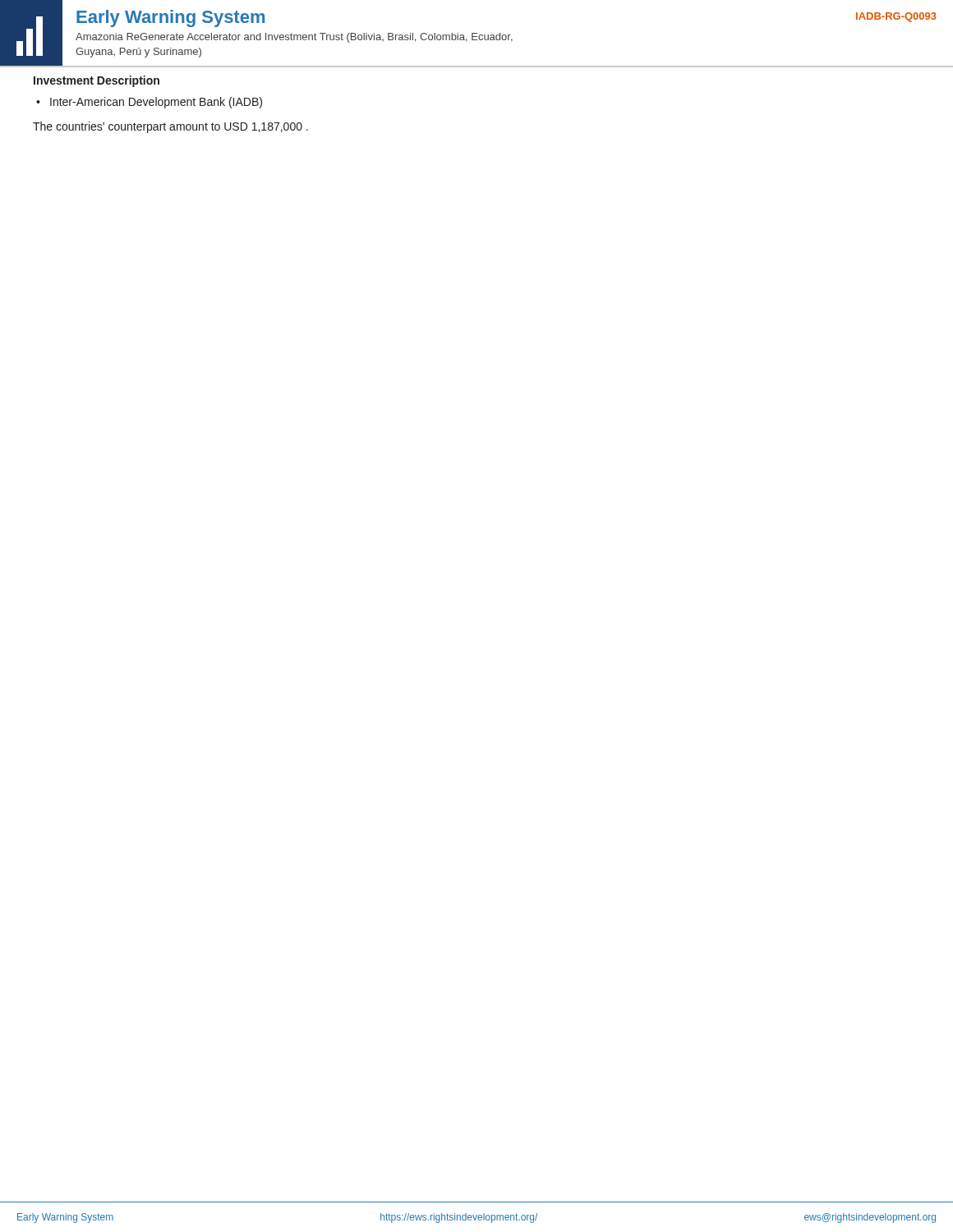Image resolution: width=953 pixels, height=1232 pixels.
Task: Select the region starting "The countries' counterpart amount to USD 1,187,000 ."
Action: coord(171,126)
